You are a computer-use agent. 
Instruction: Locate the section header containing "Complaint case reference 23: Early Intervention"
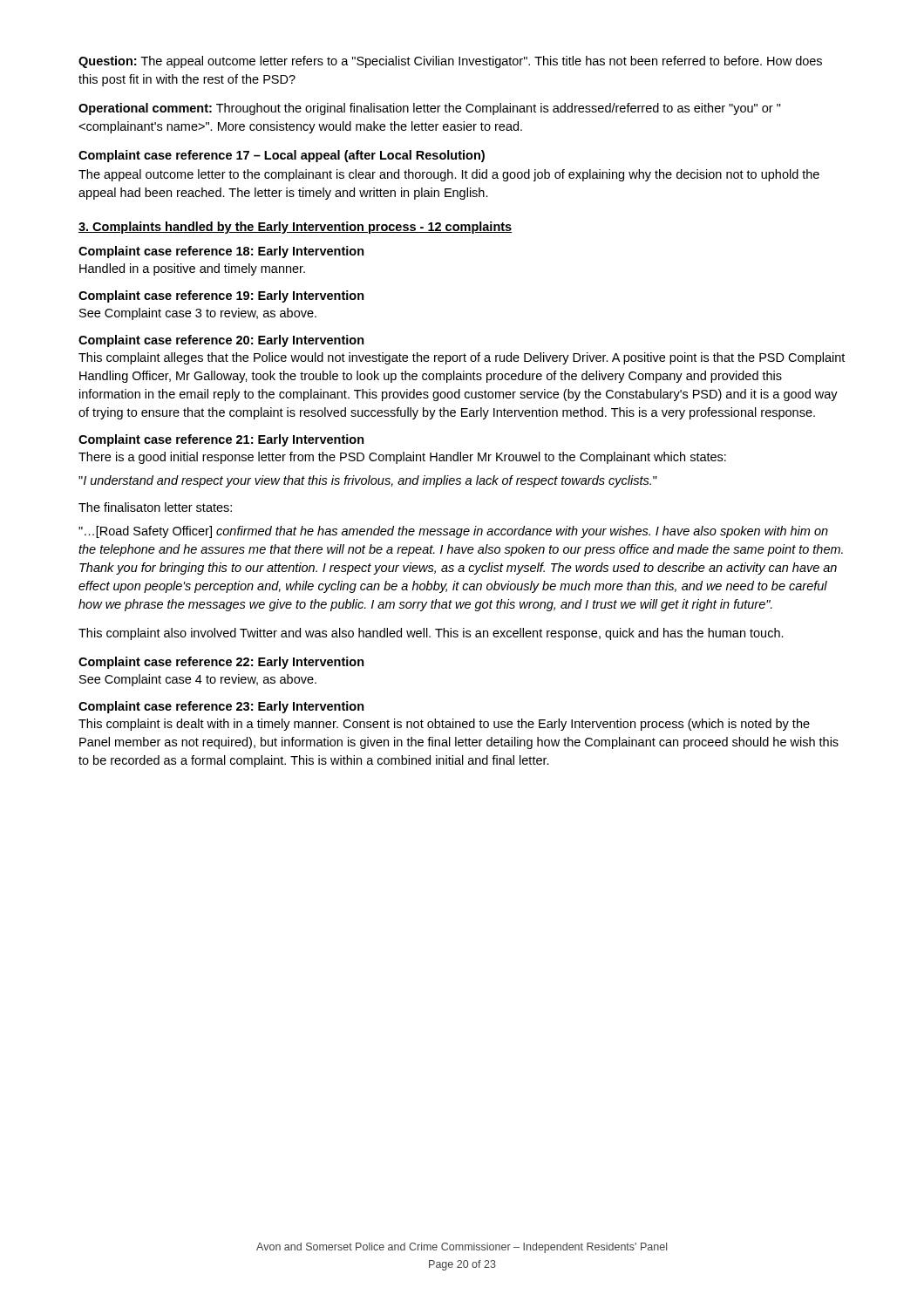[221, 707]
